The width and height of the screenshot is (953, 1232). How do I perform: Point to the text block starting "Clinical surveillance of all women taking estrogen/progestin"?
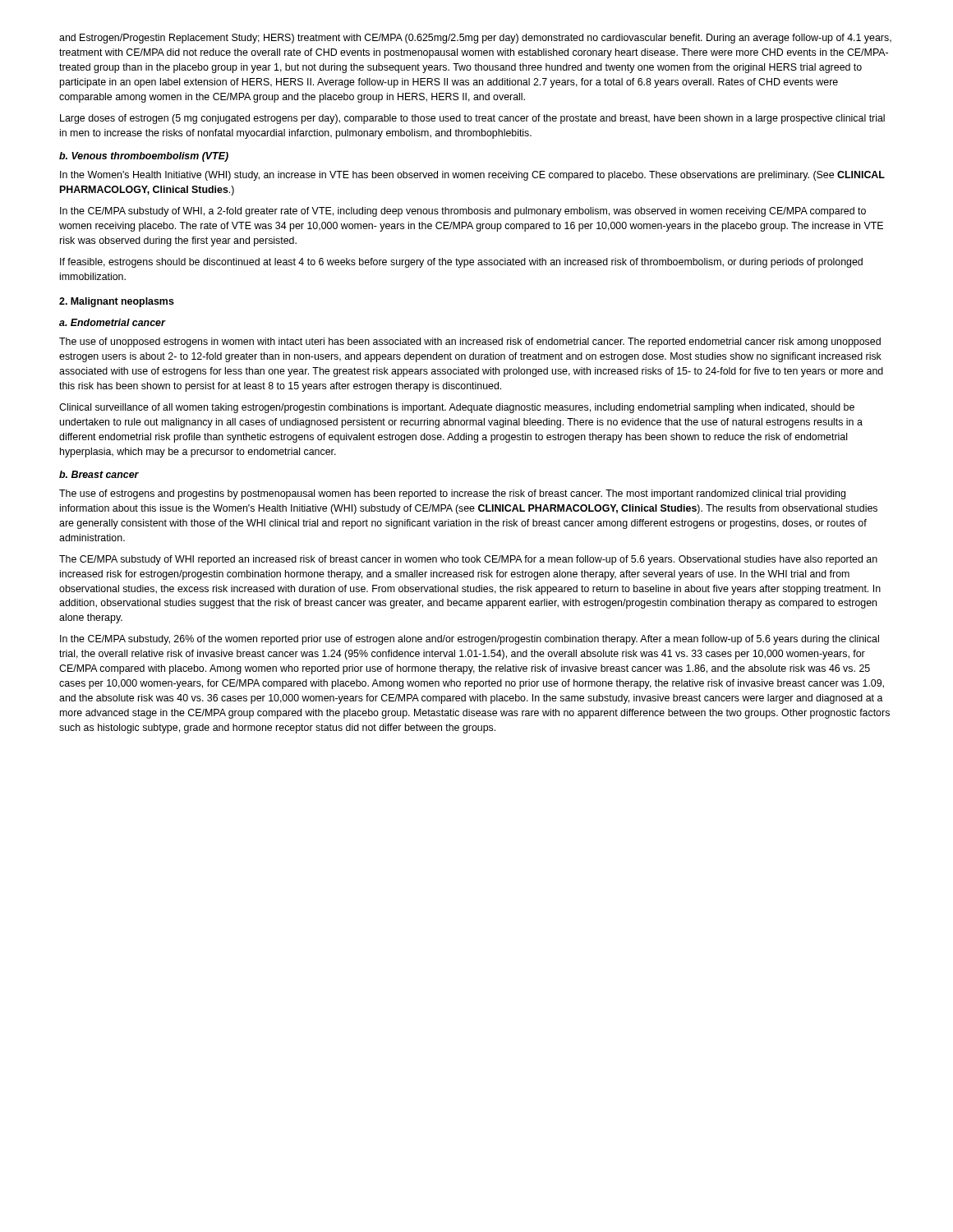[476, 430]
